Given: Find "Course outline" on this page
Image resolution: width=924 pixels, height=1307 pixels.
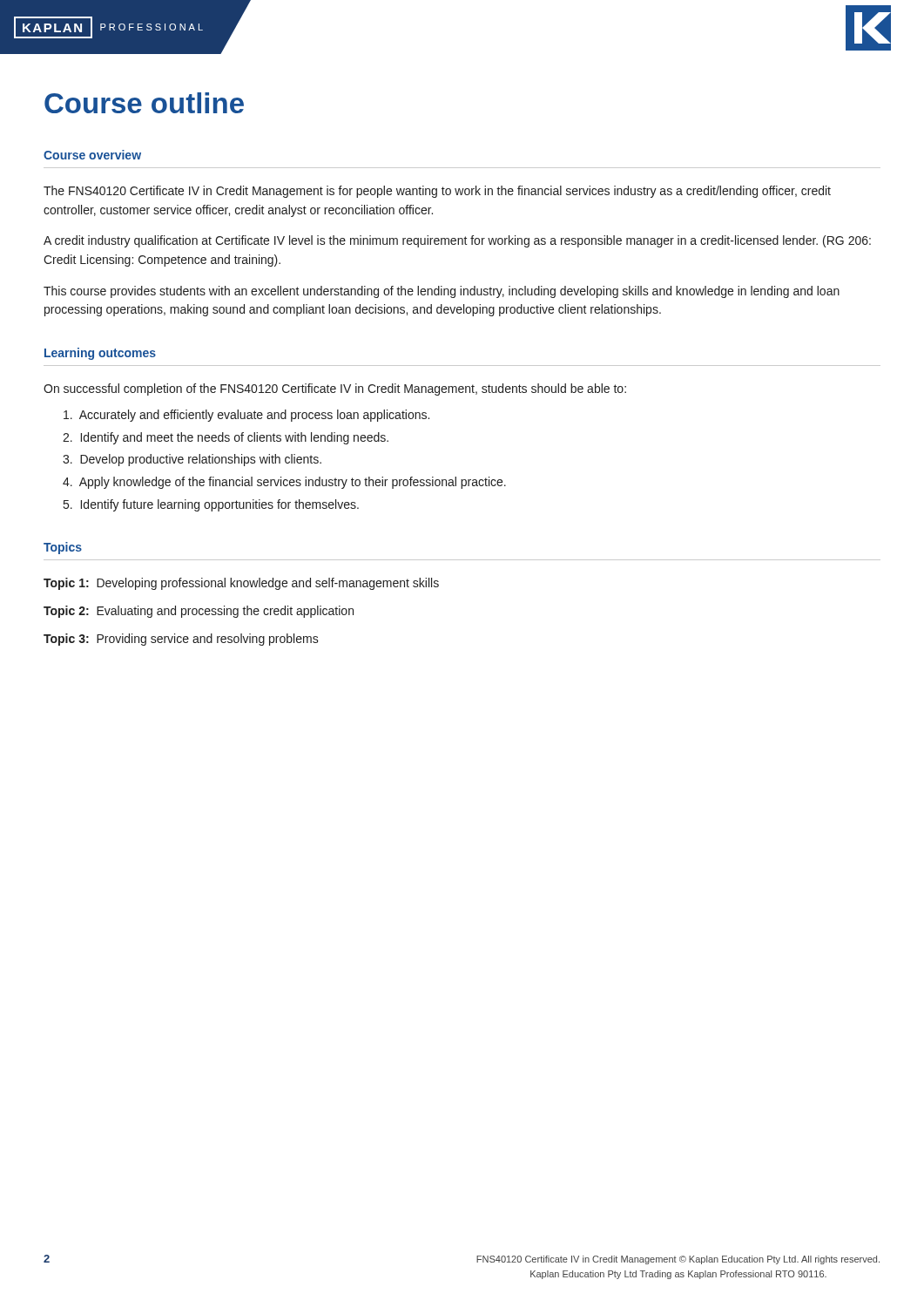Looking at the screenshot, I should click(x=144, y=103).
